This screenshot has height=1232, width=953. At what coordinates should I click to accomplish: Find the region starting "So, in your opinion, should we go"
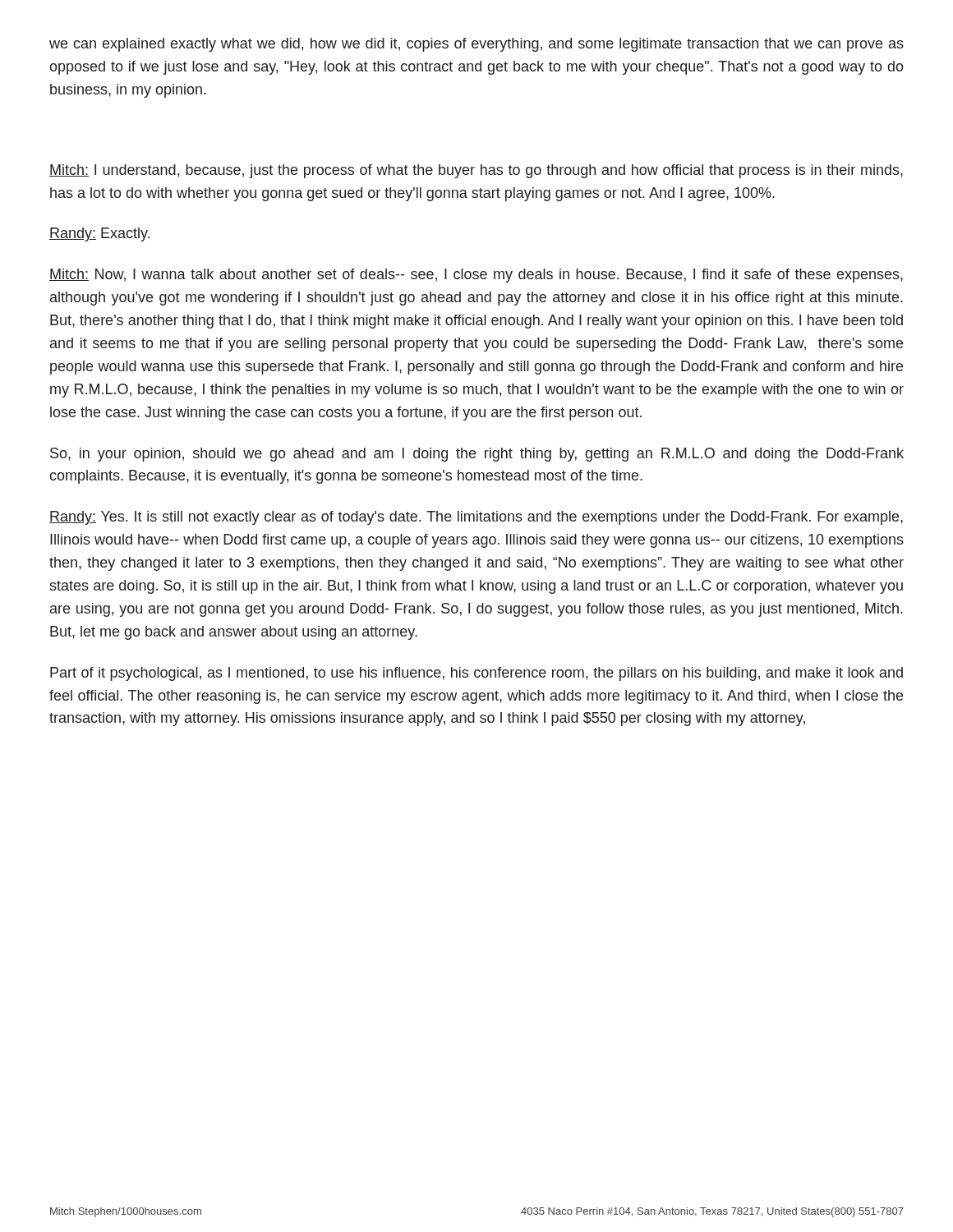click(x=476, y=465)
